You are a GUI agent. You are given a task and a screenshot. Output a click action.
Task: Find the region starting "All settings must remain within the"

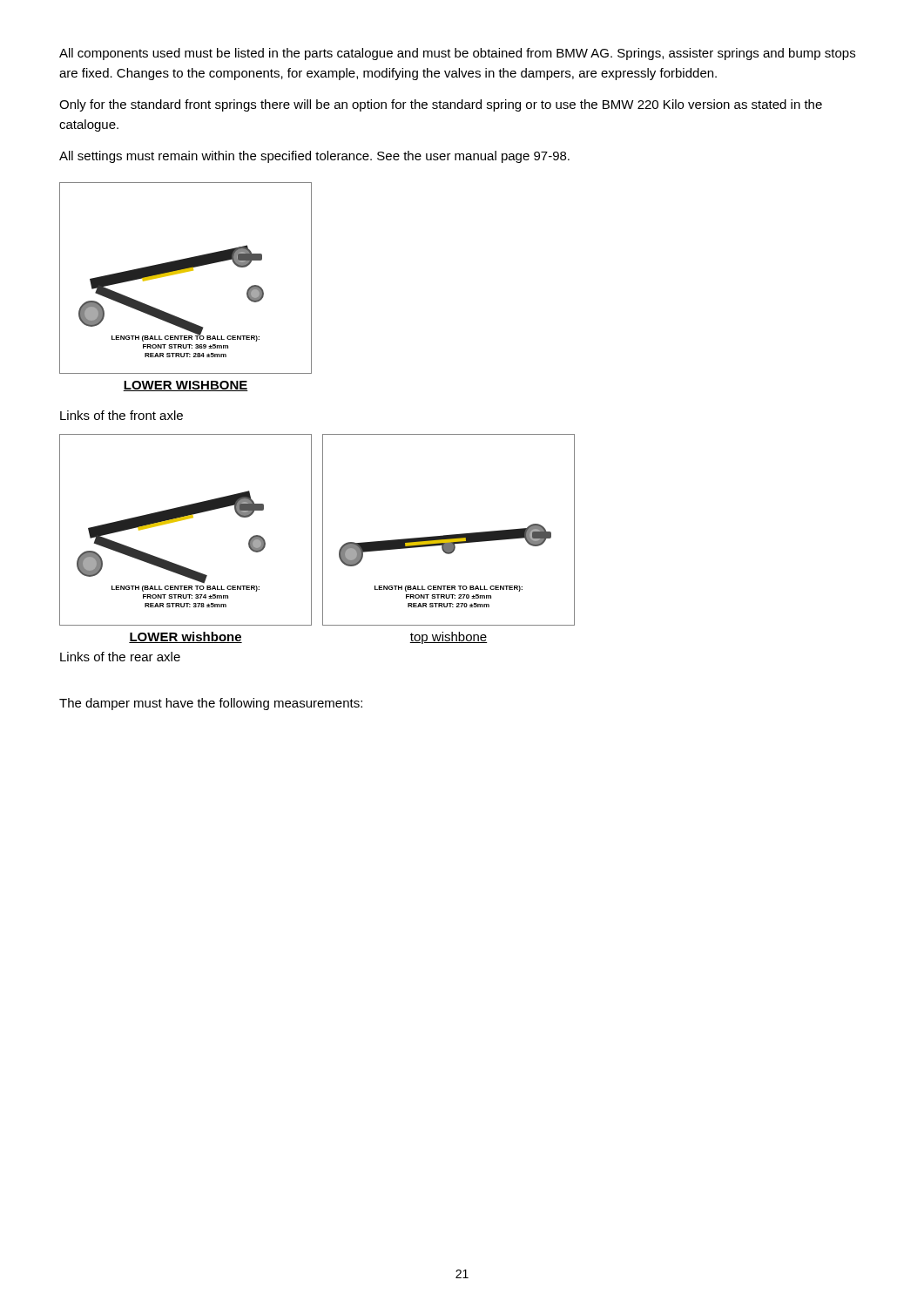315,156
